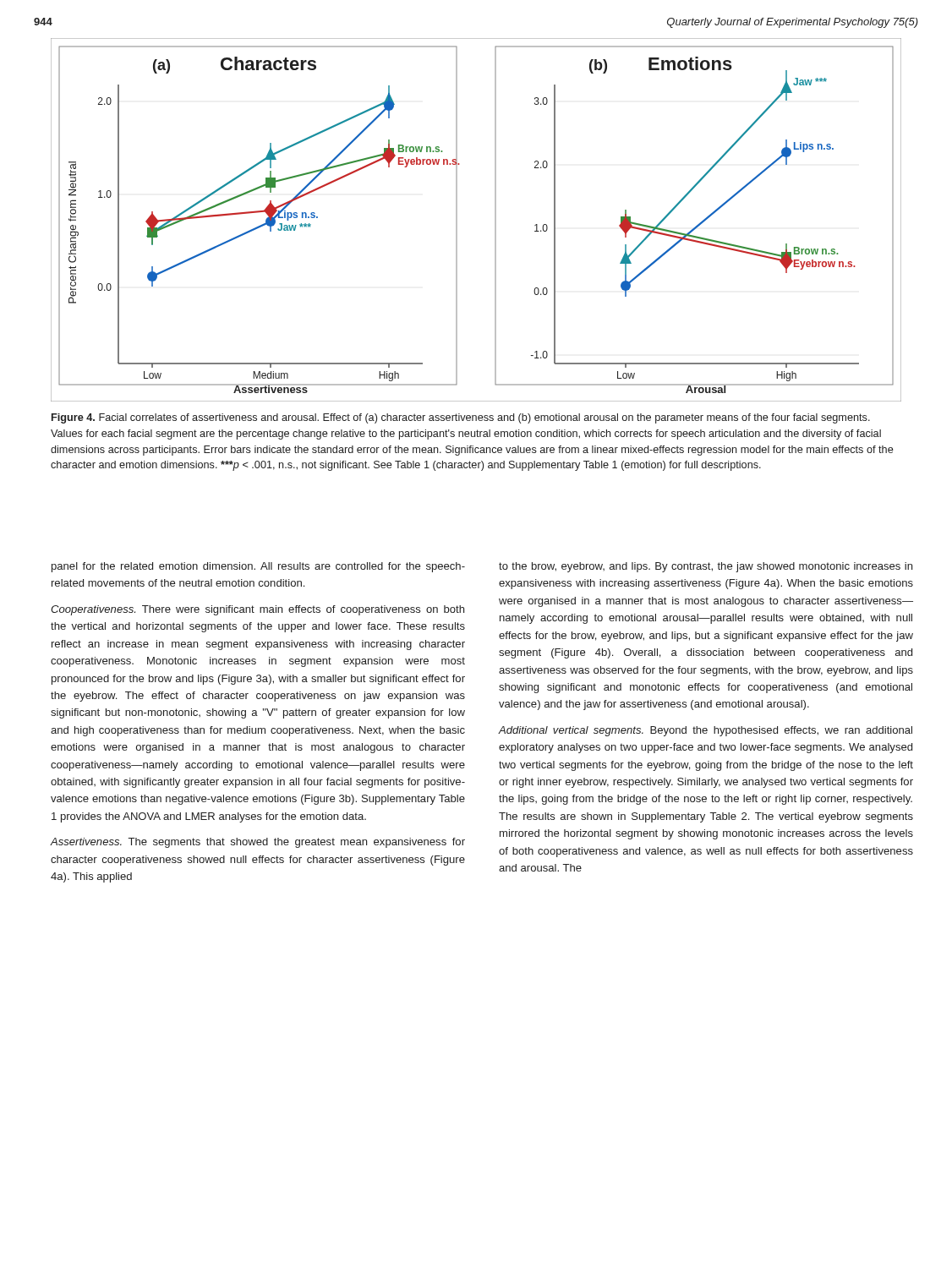The width and height of the screenshot is (952, 1268).
Task: Click on the line chart
Action: pos(476,220)
